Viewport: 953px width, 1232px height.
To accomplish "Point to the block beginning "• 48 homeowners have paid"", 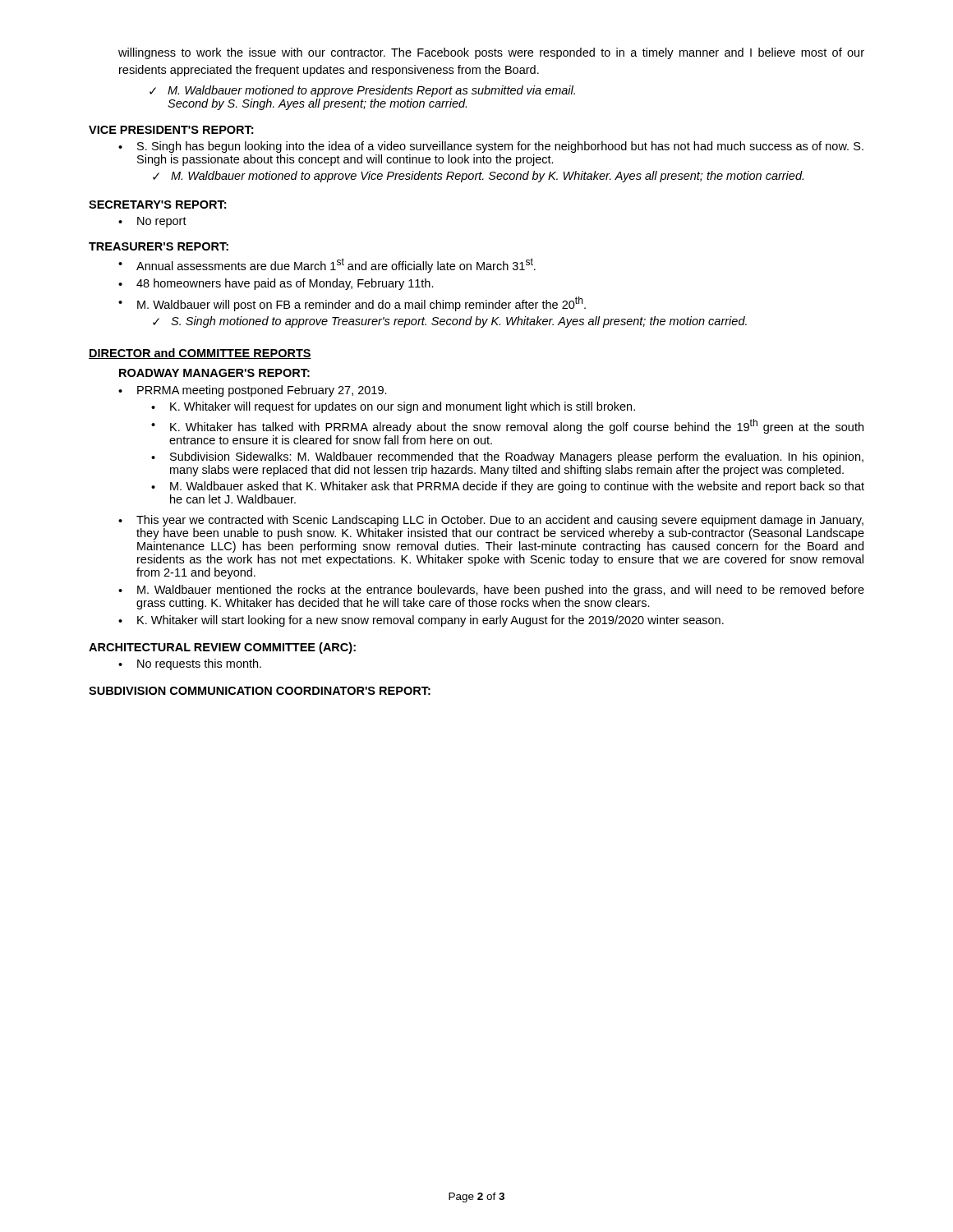I will tap(276, 284).
